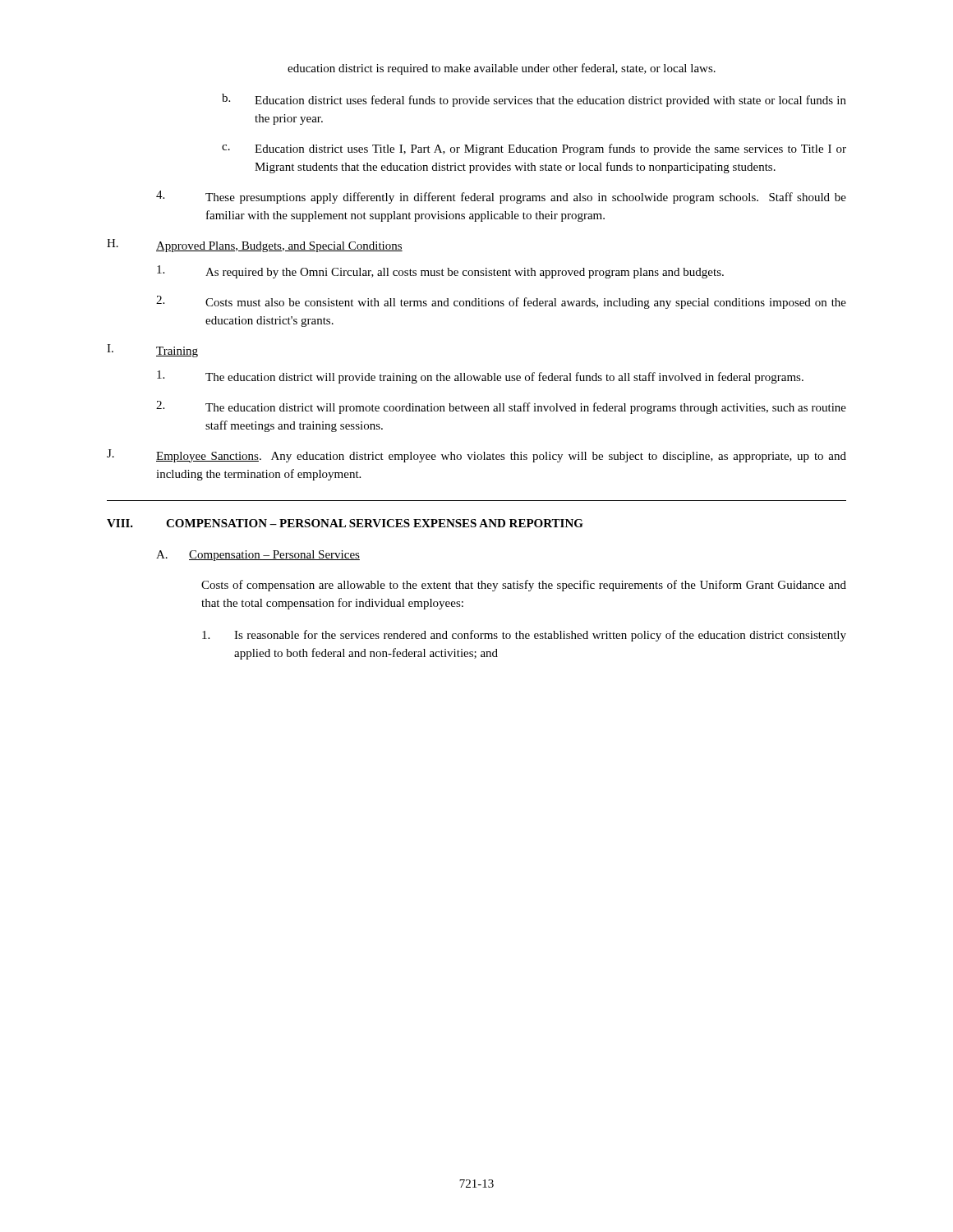
Task: Find the block on this page that starts "2. Costs must also be consistent with all"
Action: [501, 311]
